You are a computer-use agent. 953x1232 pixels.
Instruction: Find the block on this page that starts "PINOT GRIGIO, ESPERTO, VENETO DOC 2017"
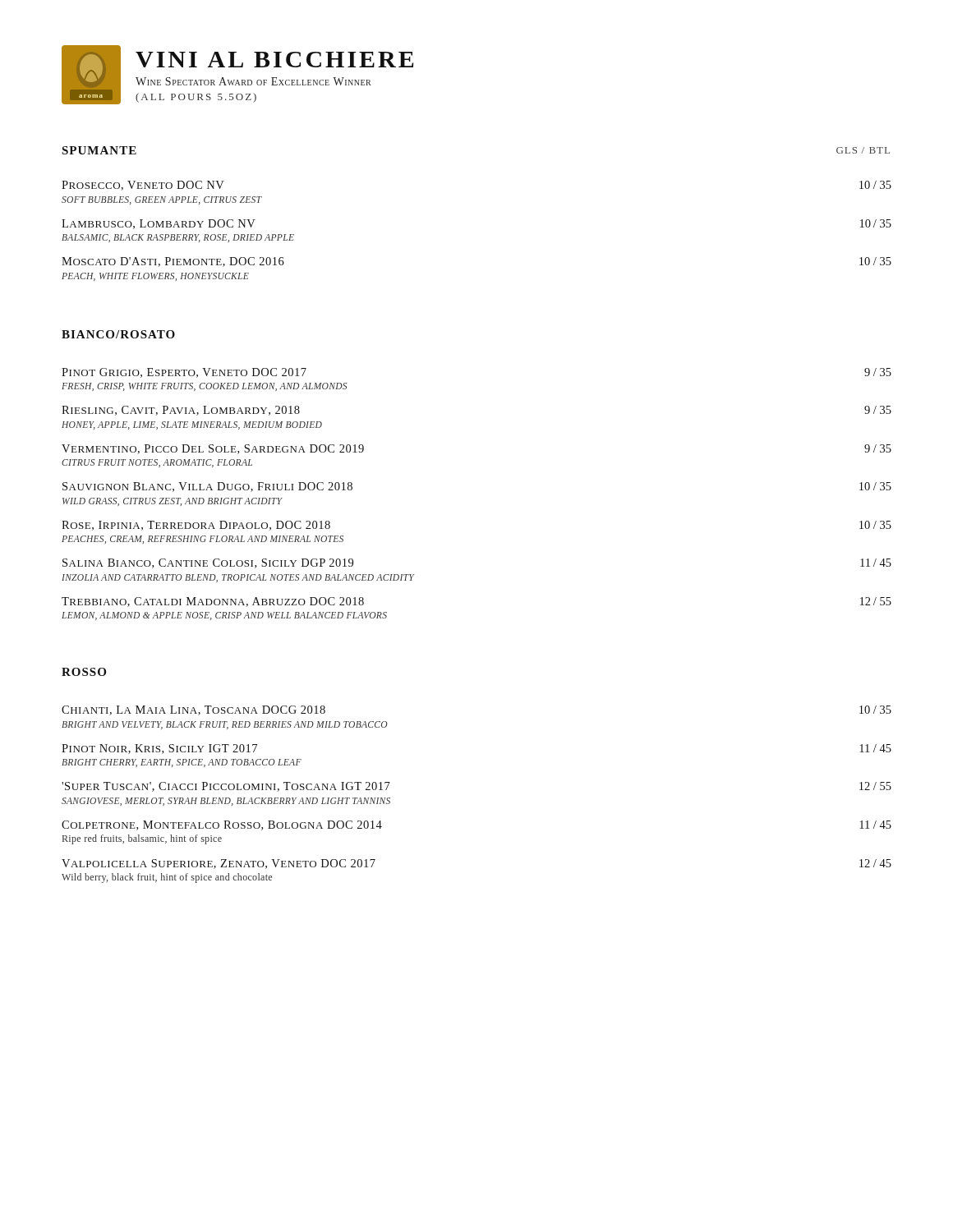tap(184, 373)
